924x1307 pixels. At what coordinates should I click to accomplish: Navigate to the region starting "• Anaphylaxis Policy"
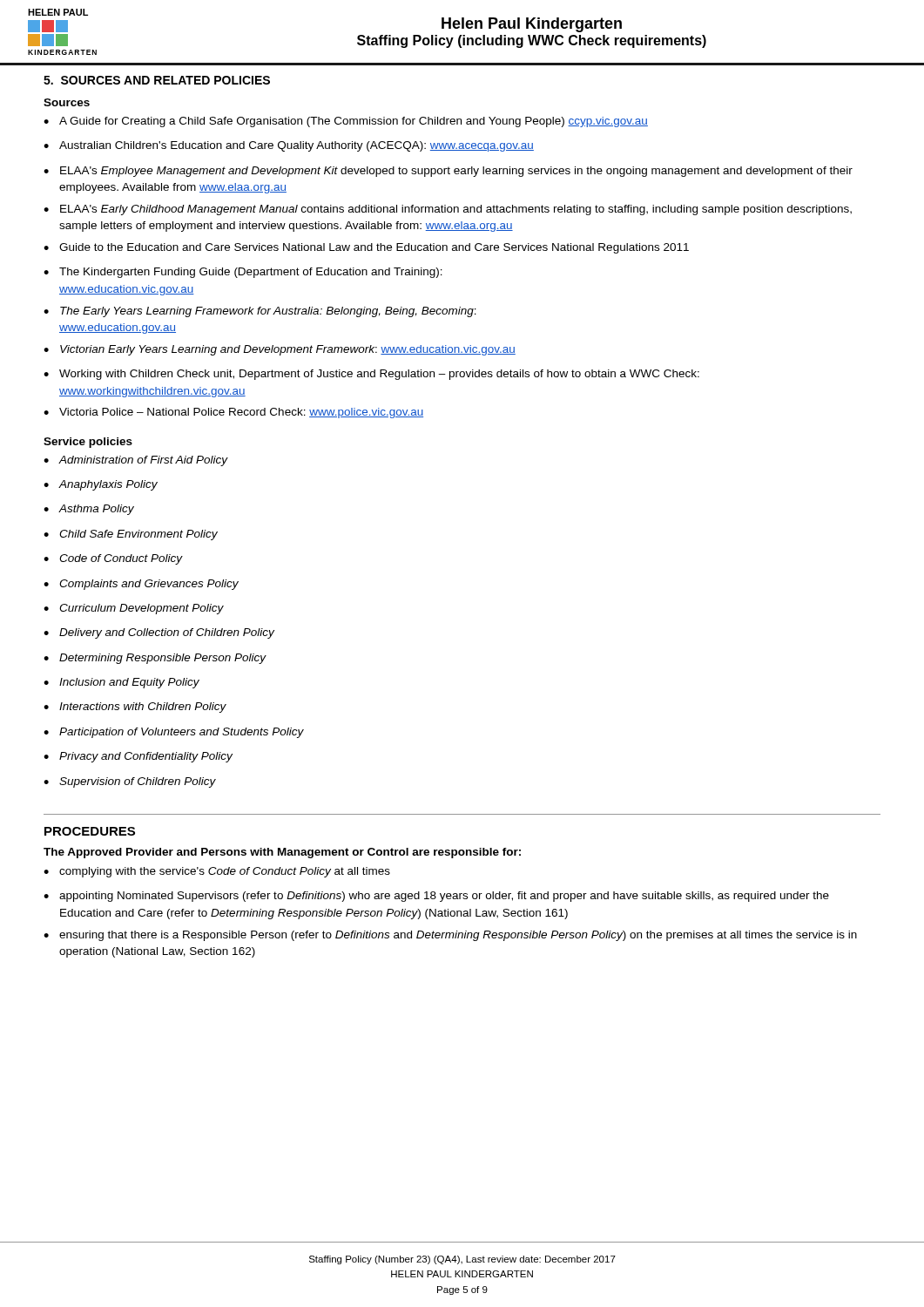101,485
